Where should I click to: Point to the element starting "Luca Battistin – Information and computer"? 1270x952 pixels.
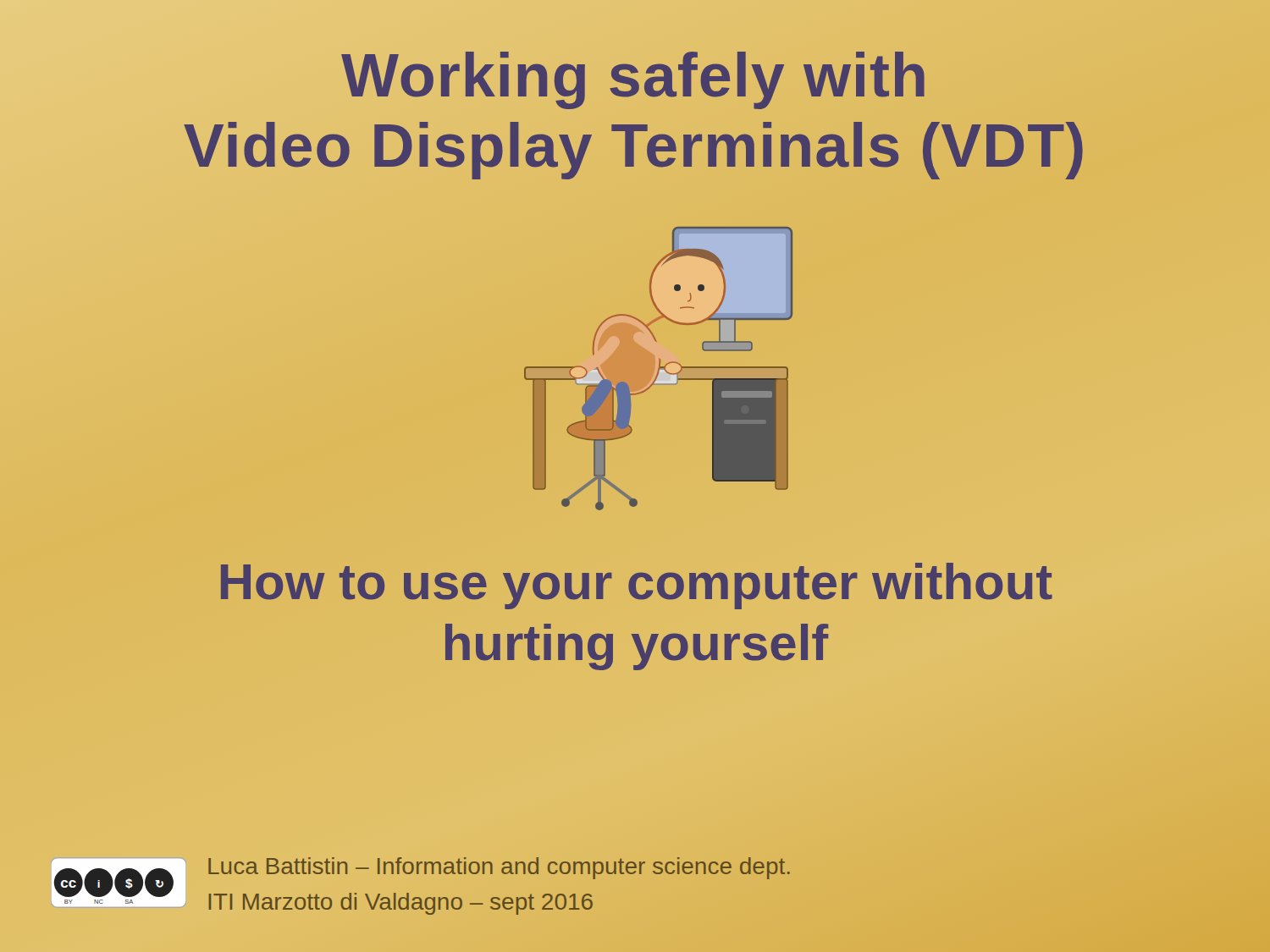(499, 884)
